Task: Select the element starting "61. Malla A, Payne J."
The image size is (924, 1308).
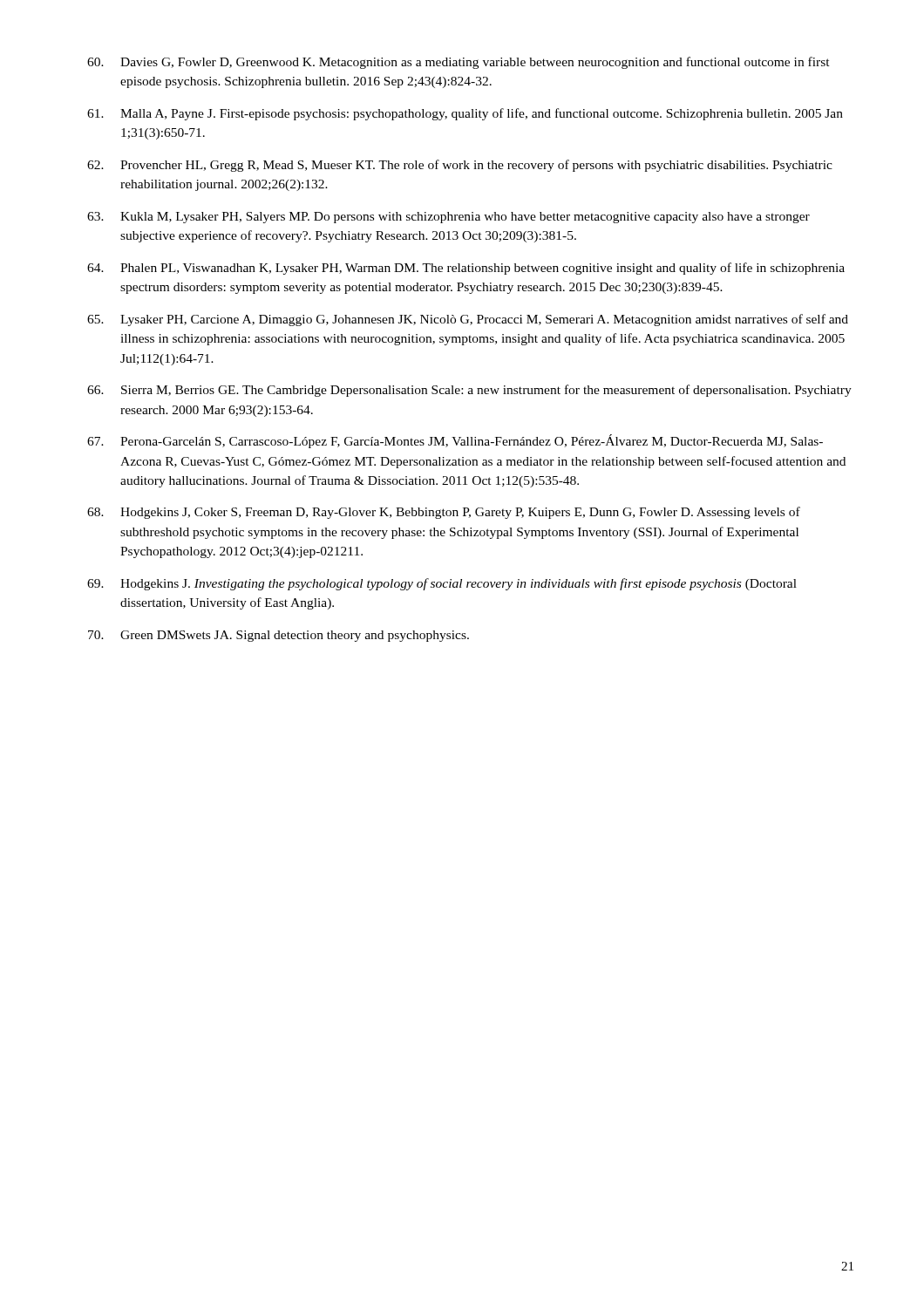Action: 471,123
